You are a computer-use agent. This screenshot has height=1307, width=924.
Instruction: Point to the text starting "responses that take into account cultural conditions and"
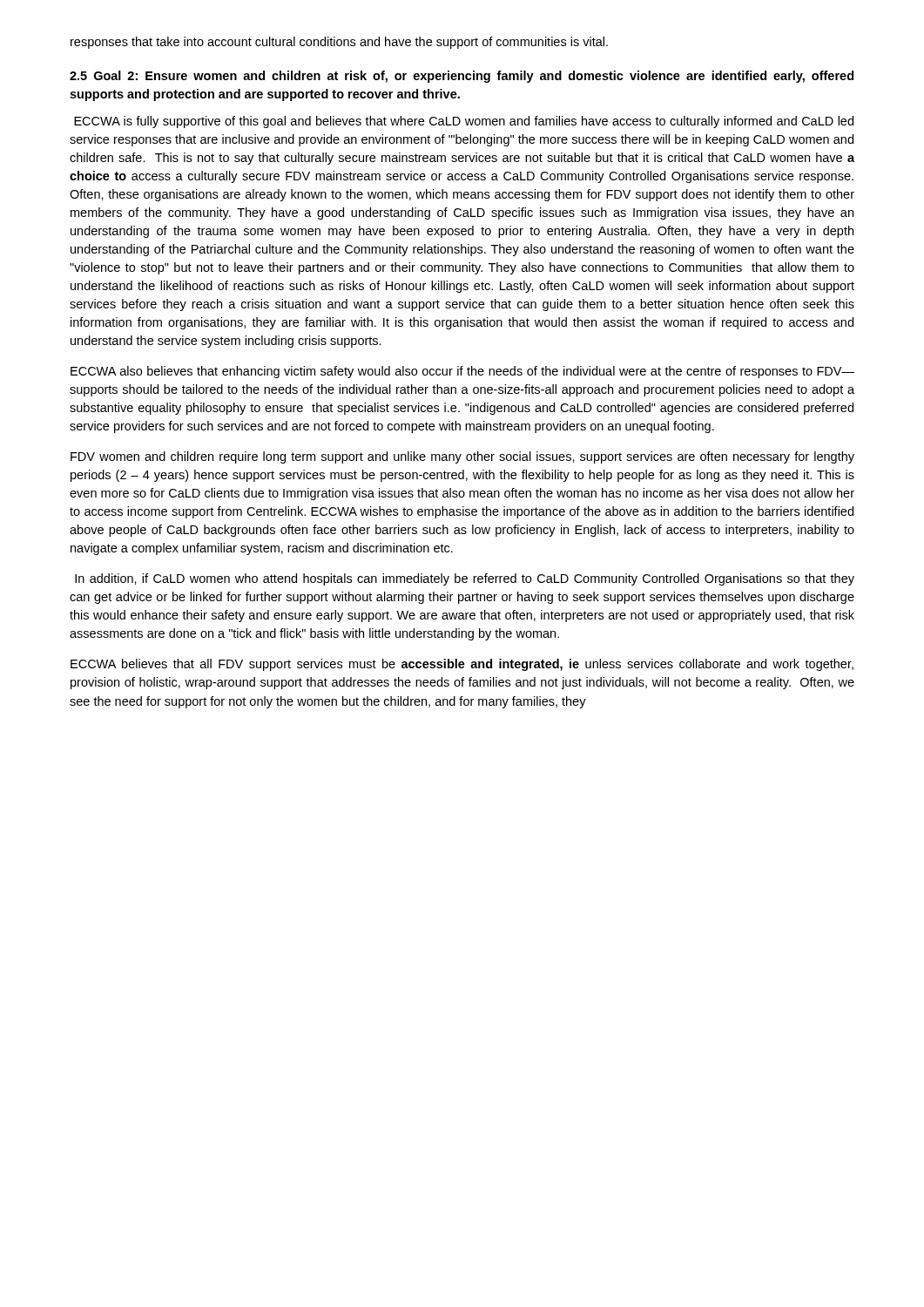(339, 42)
